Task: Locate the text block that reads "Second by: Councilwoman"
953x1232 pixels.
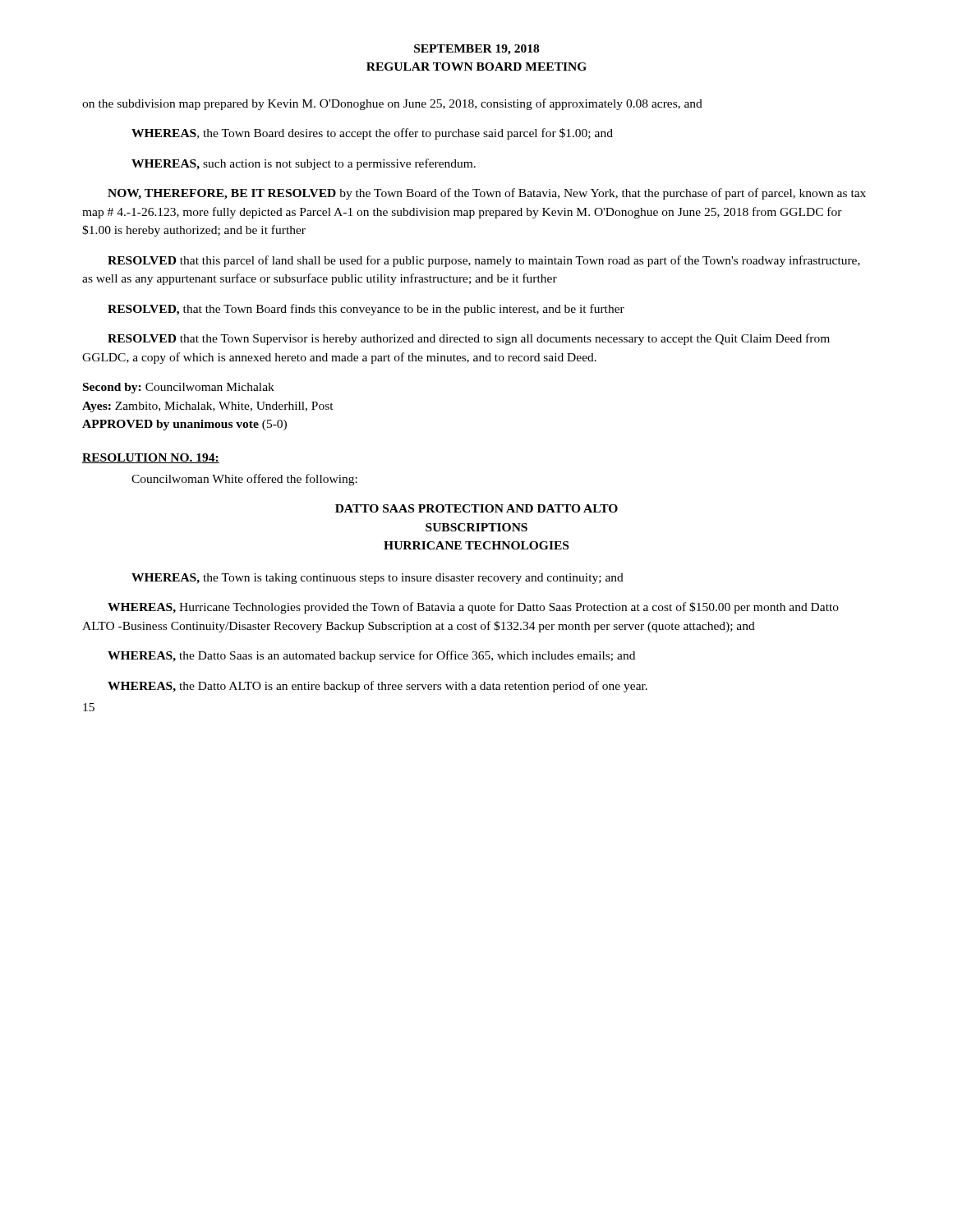Action: [208, 405]
